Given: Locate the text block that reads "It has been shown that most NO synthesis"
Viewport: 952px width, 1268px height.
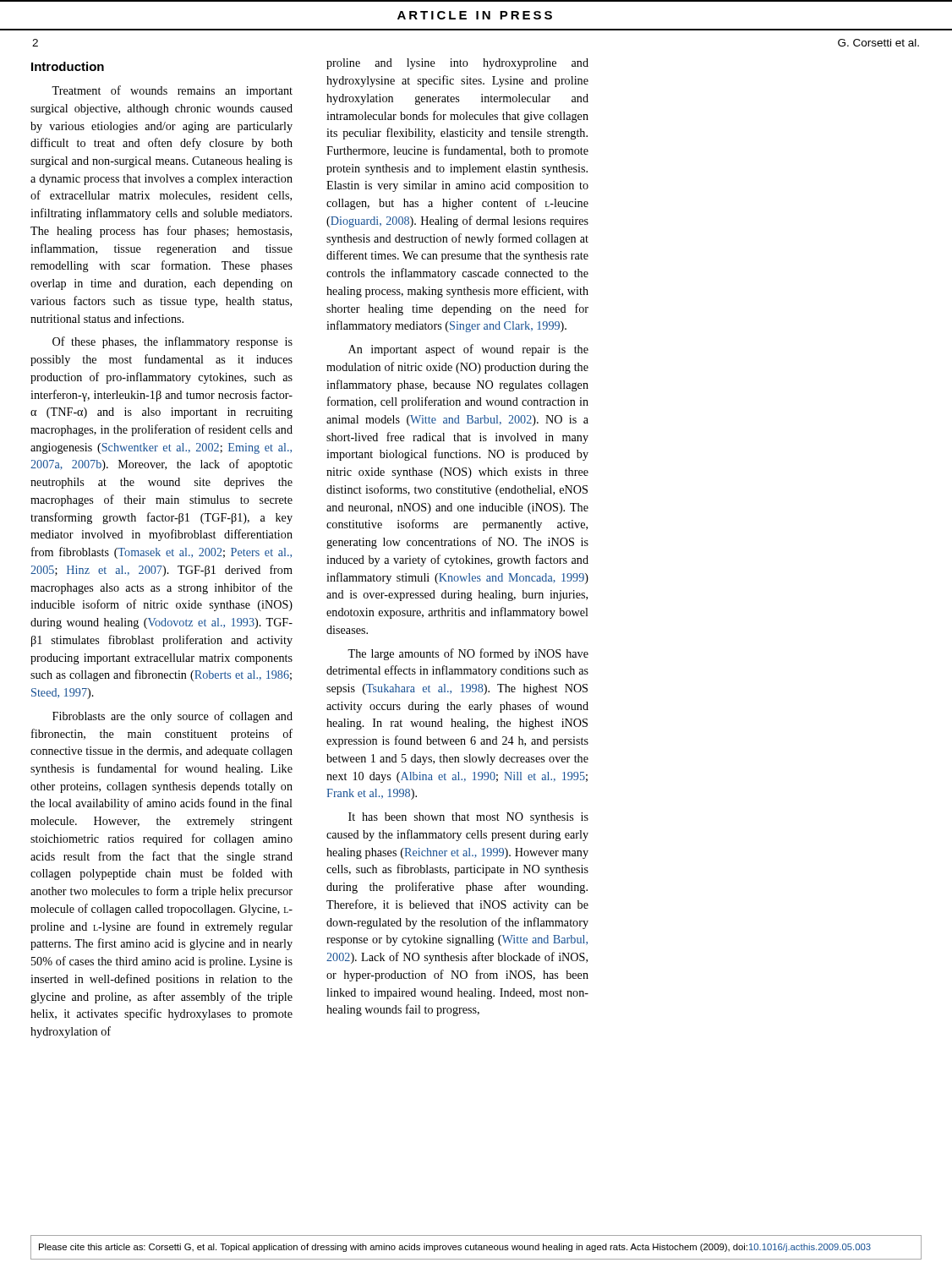Looking at the screenshot, I should [x=457, y=913].
